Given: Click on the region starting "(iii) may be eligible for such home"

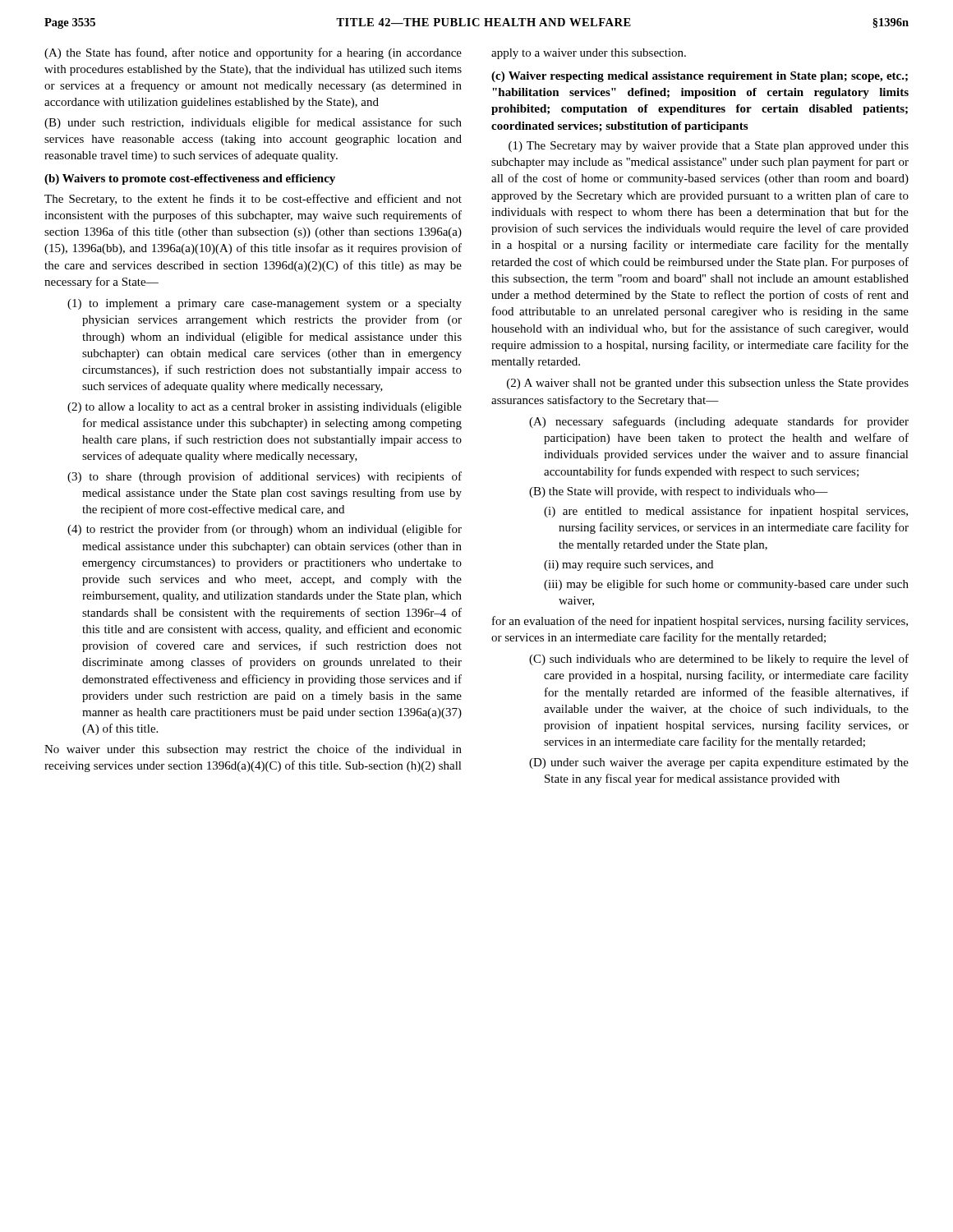Looking at the screenshot, I should [x=726, y=592].
